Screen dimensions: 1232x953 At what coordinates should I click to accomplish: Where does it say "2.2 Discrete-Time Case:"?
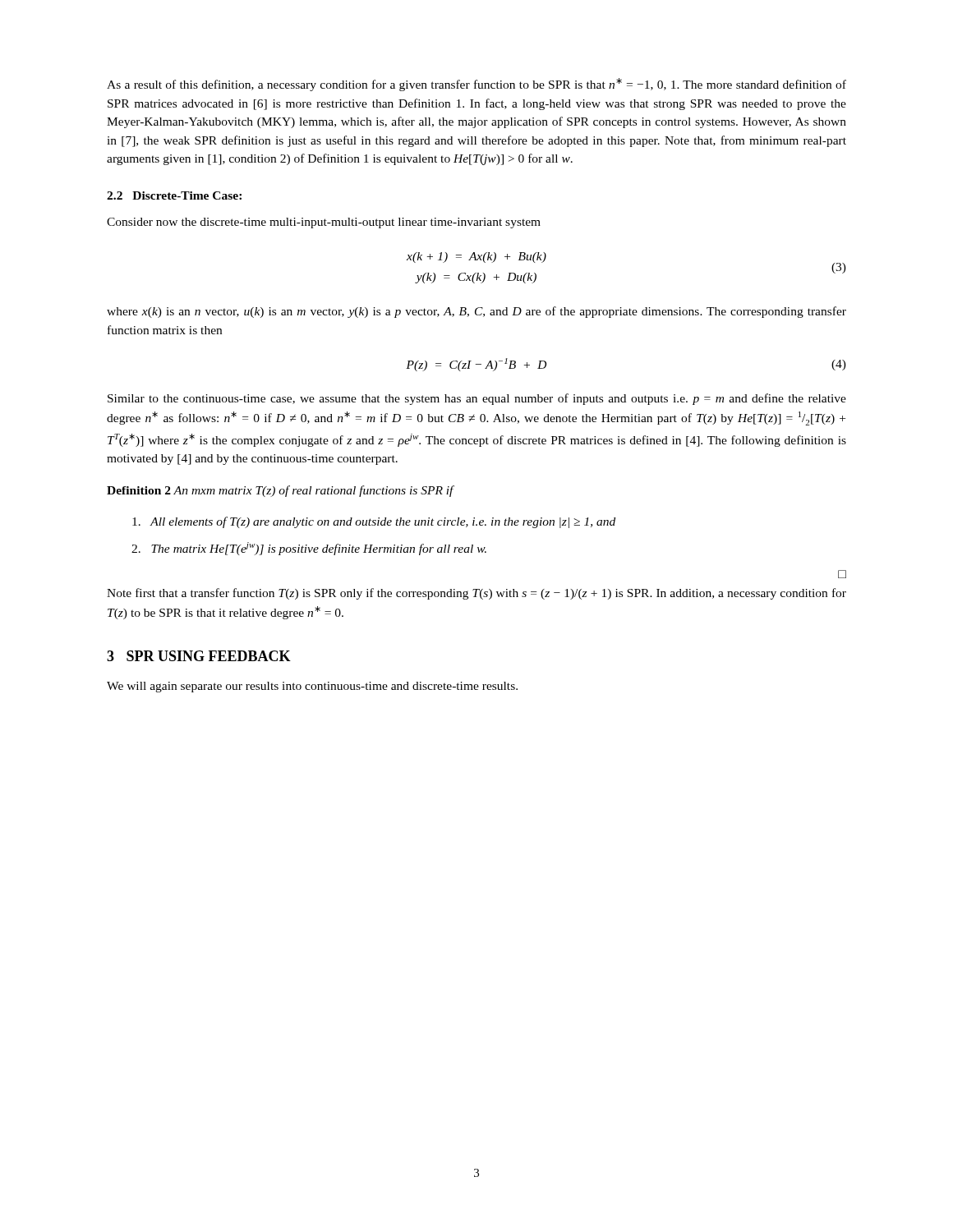pos(175,195)
